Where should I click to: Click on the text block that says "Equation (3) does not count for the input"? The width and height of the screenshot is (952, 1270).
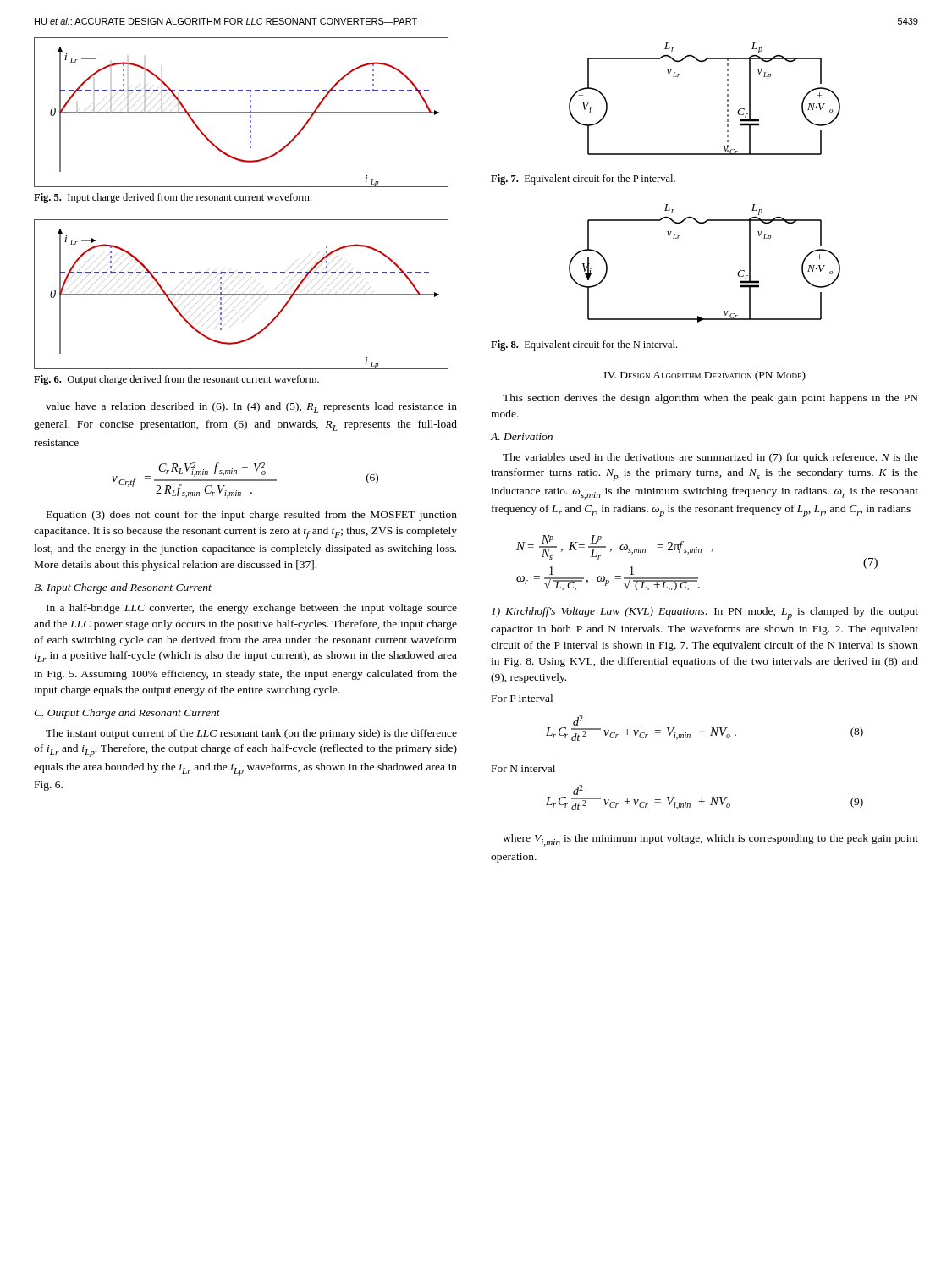coord(245,539)
